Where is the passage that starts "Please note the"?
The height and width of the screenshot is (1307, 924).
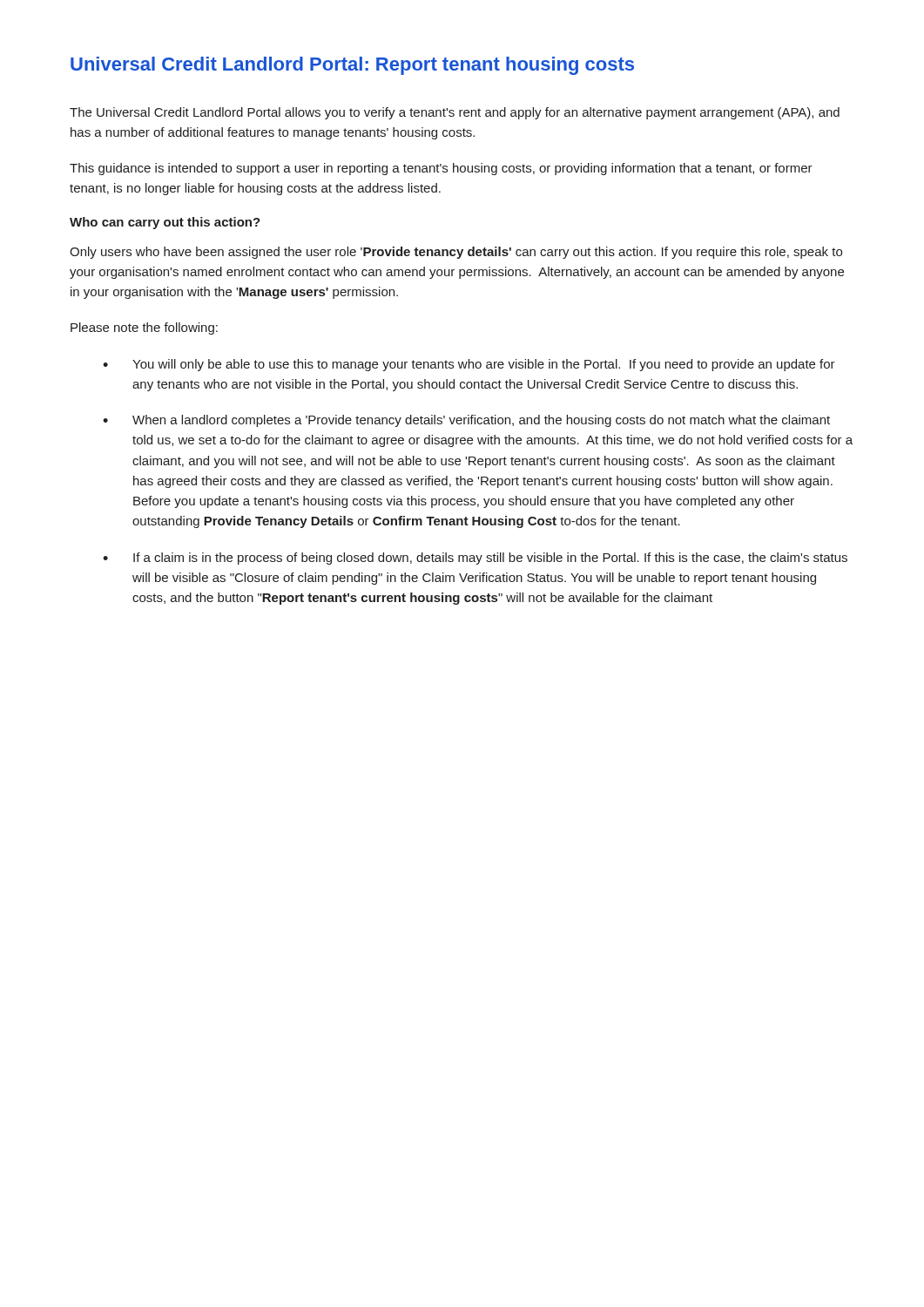(144, 327)
